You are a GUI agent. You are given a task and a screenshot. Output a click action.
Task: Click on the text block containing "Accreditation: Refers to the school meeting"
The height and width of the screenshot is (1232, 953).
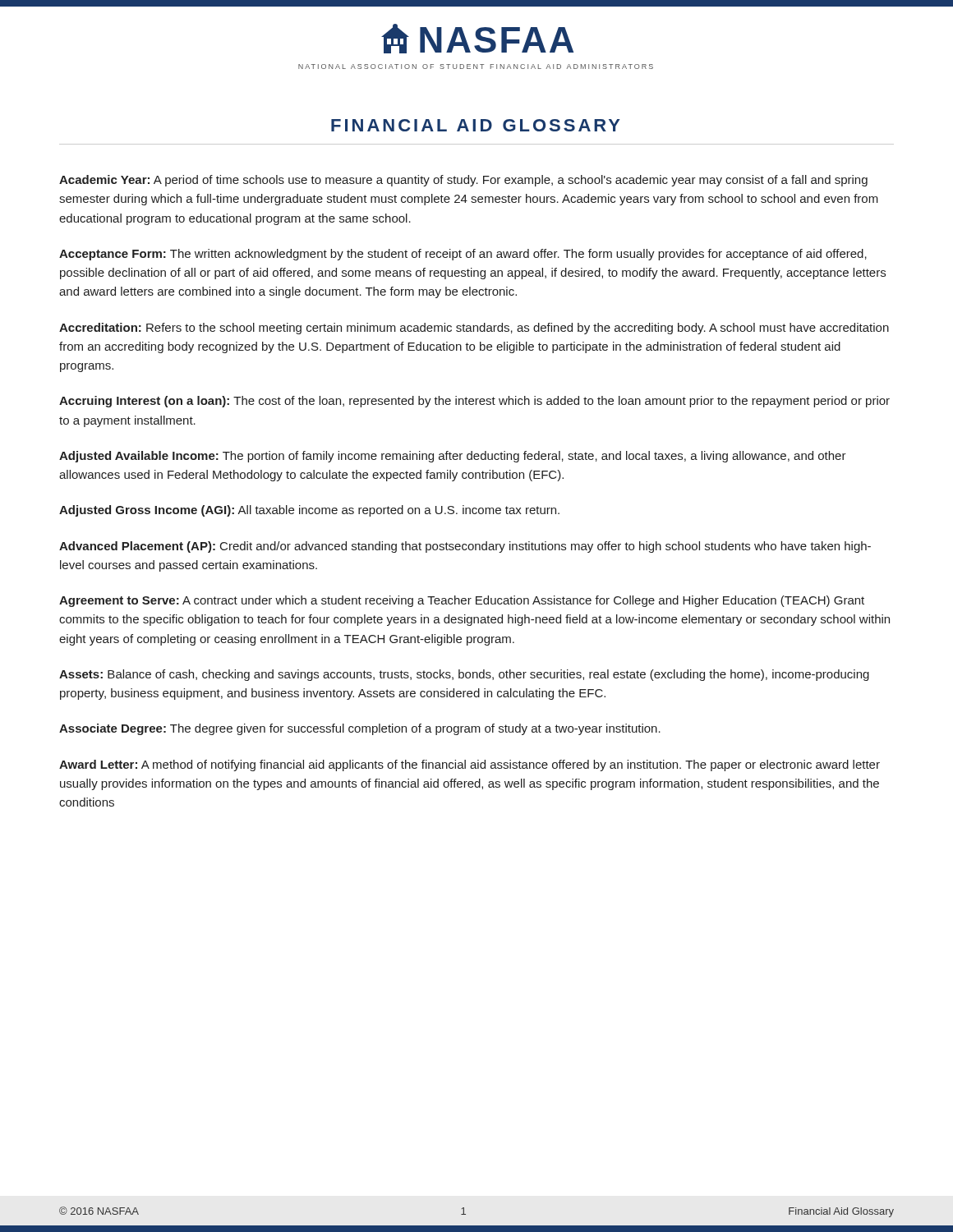(x=476, y=346)
